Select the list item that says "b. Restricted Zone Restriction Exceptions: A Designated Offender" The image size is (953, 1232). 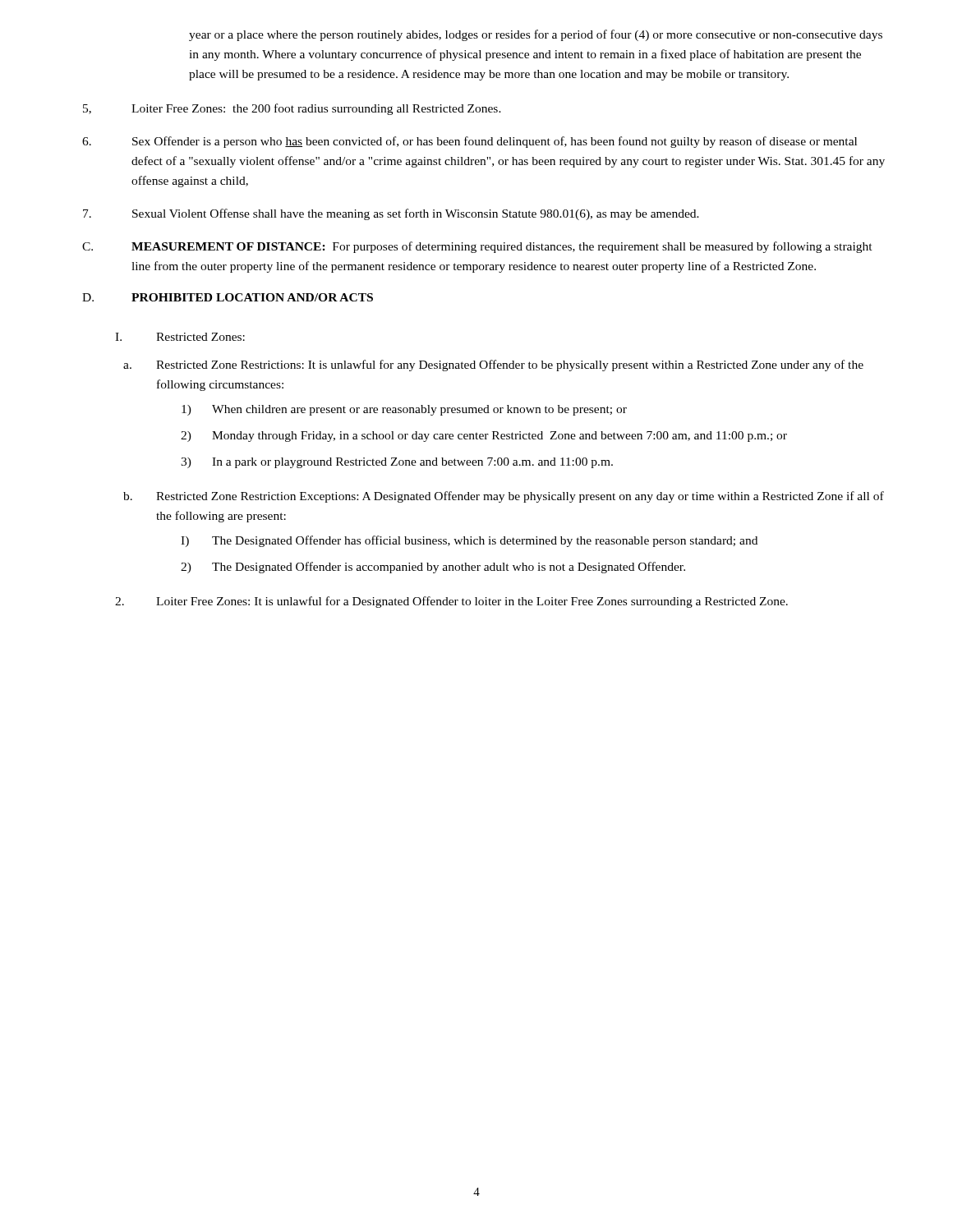coord(505,535)
